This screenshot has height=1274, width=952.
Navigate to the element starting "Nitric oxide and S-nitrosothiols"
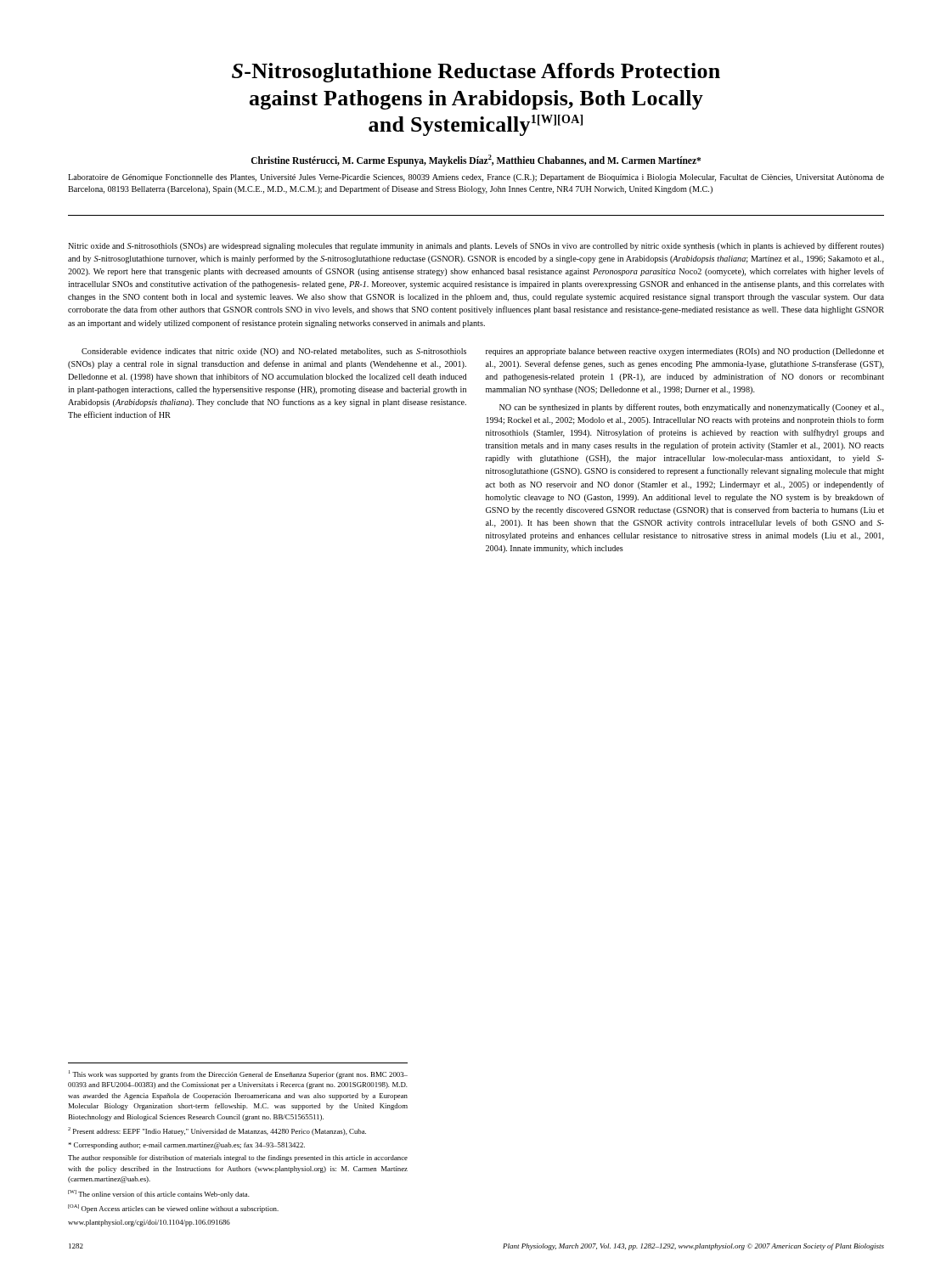coord(476,284)
